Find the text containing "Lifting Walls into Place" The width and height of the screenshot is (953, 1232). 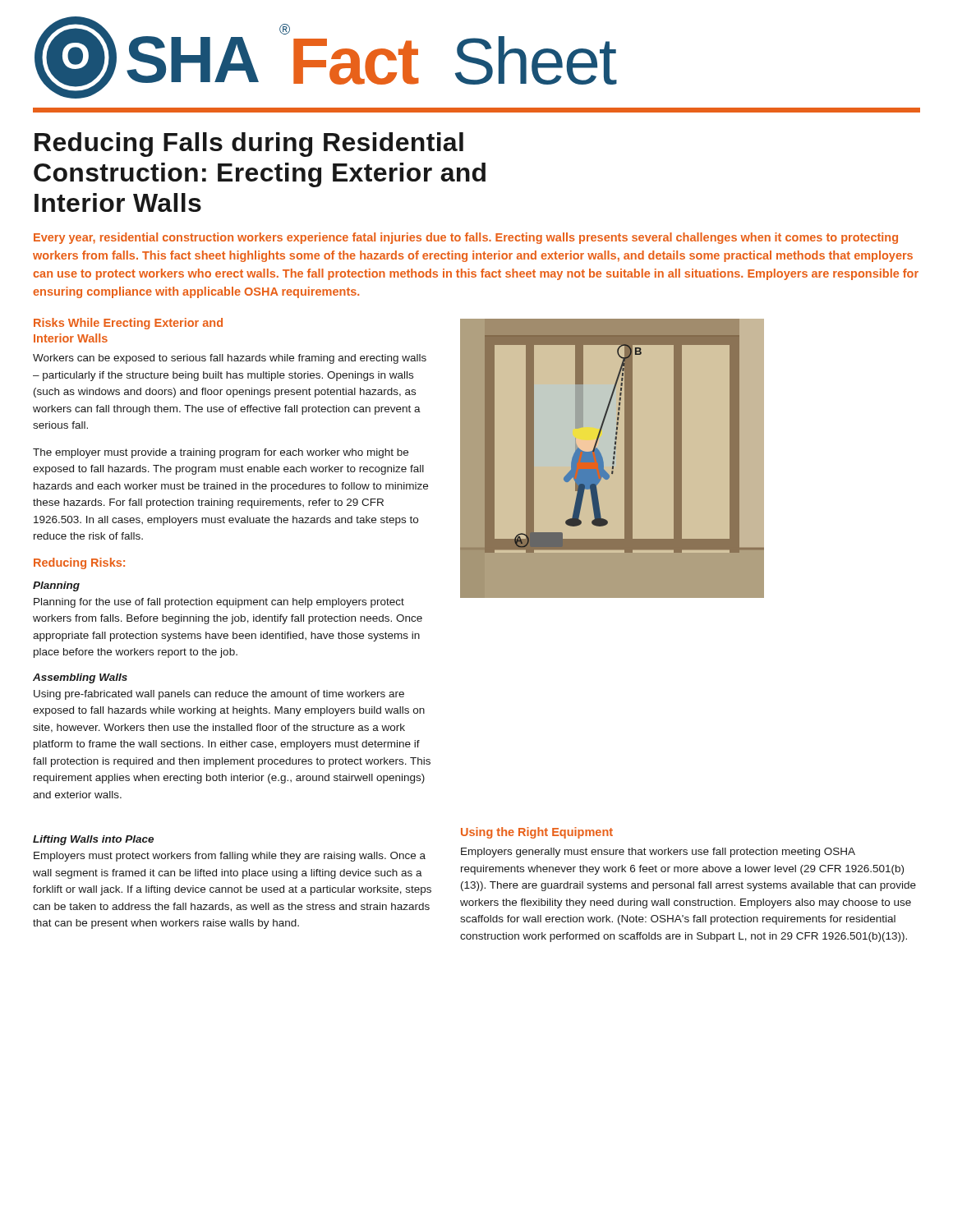[93, 839]
